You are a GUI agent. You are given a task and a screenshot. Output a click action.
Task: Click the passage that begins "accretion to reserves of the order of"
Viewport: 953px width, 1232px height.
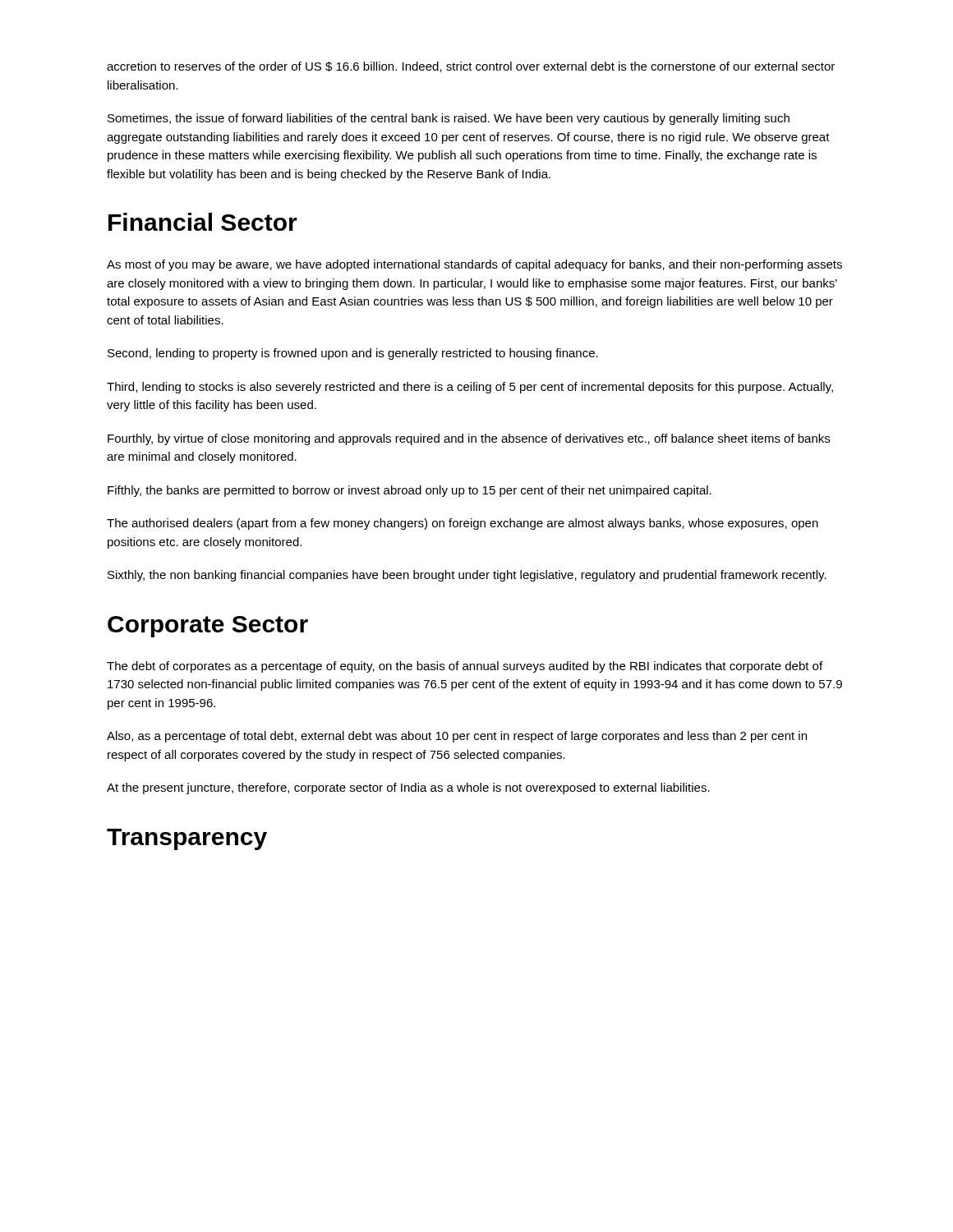471,75
